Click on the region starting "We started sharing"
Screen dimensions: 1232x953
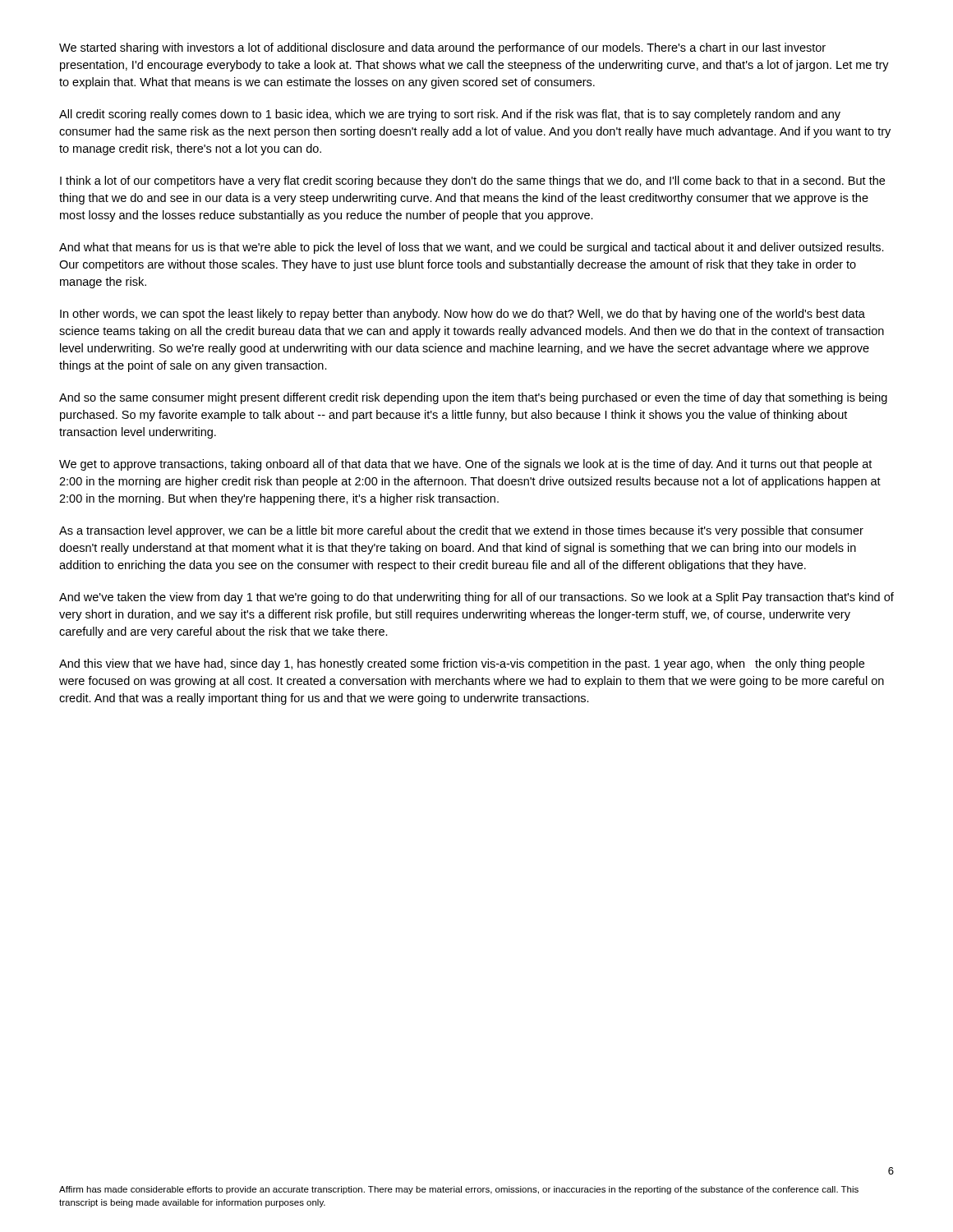point(474,65)
